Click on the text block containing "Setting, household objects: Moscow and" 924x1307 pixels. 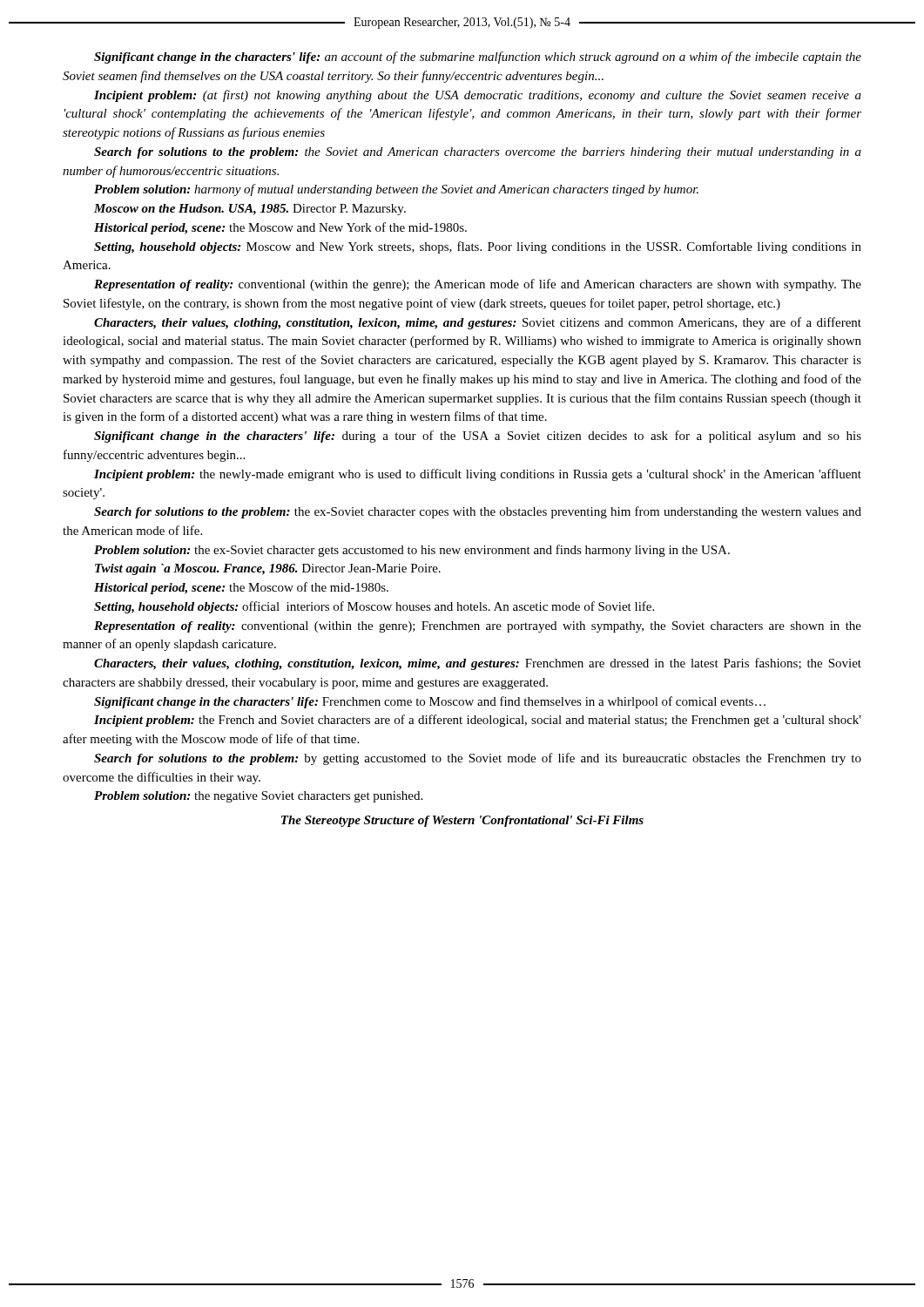[462, 256]
